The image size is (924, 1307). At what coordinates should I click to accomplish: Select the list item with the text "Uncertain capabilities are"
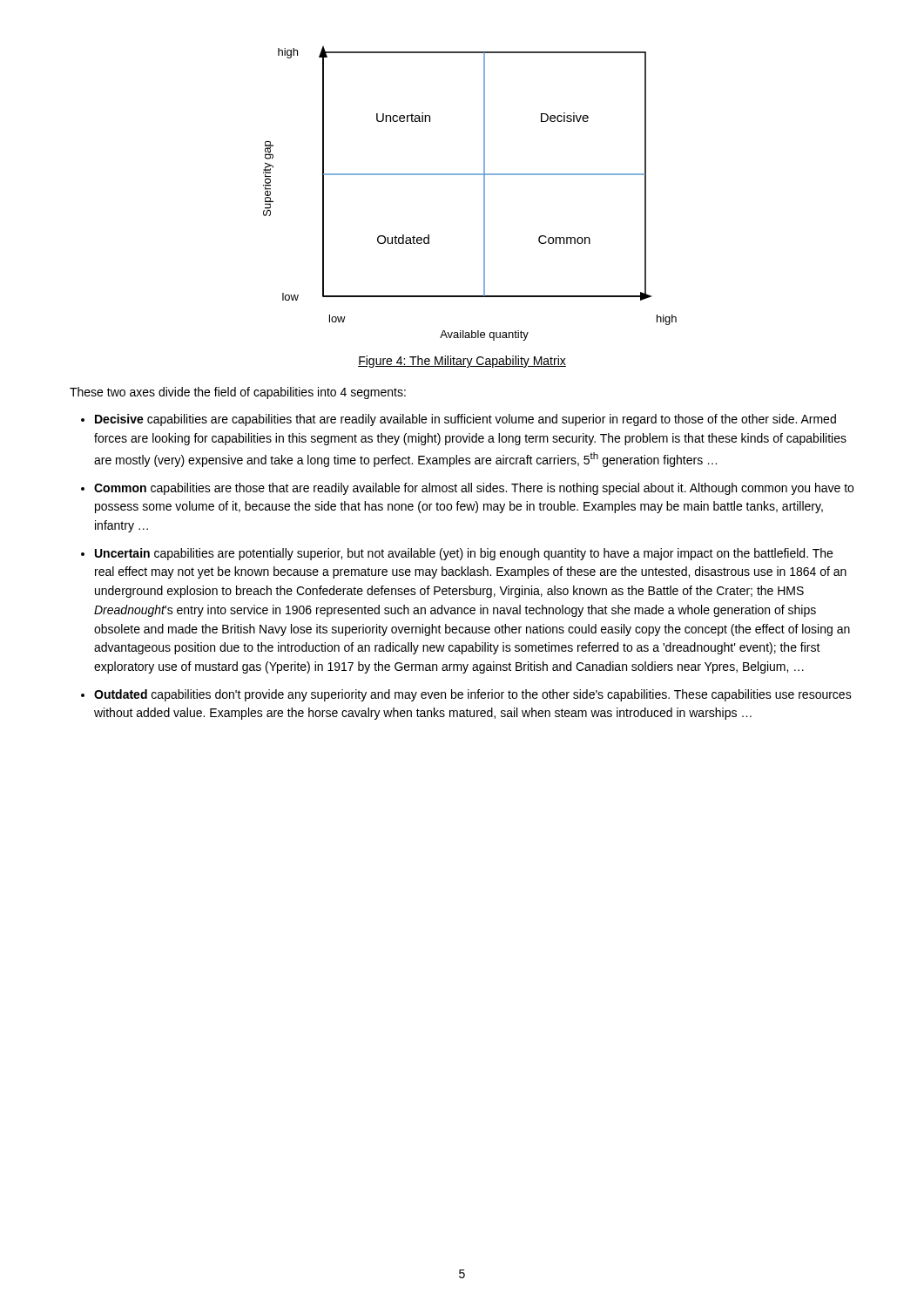coord(472,610)
